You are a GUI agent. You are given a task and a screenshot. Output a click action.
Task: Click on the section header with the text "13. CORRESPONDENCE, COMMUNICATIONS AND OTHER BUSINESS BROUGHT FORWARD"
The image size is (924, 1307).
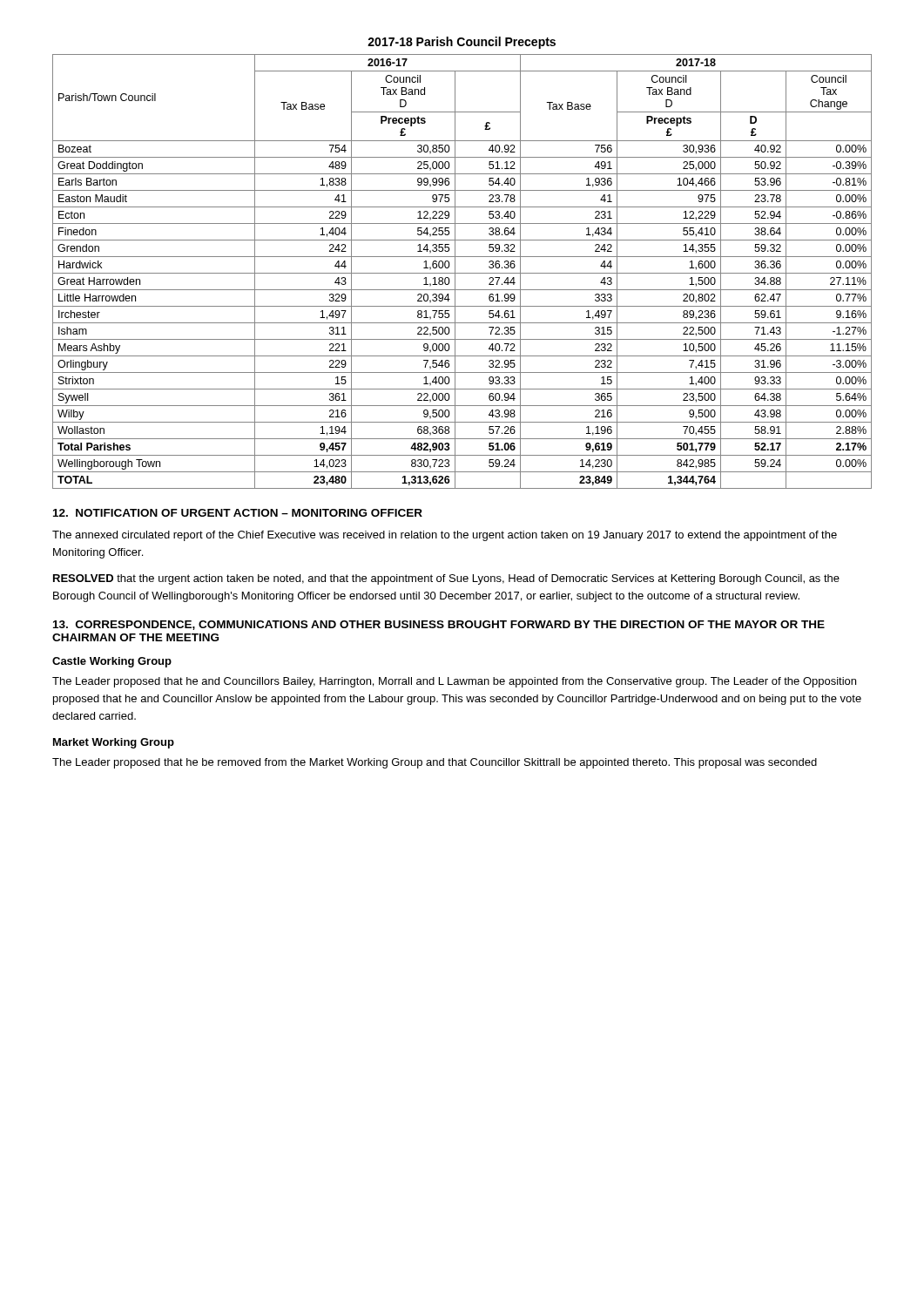coord(439,630)
